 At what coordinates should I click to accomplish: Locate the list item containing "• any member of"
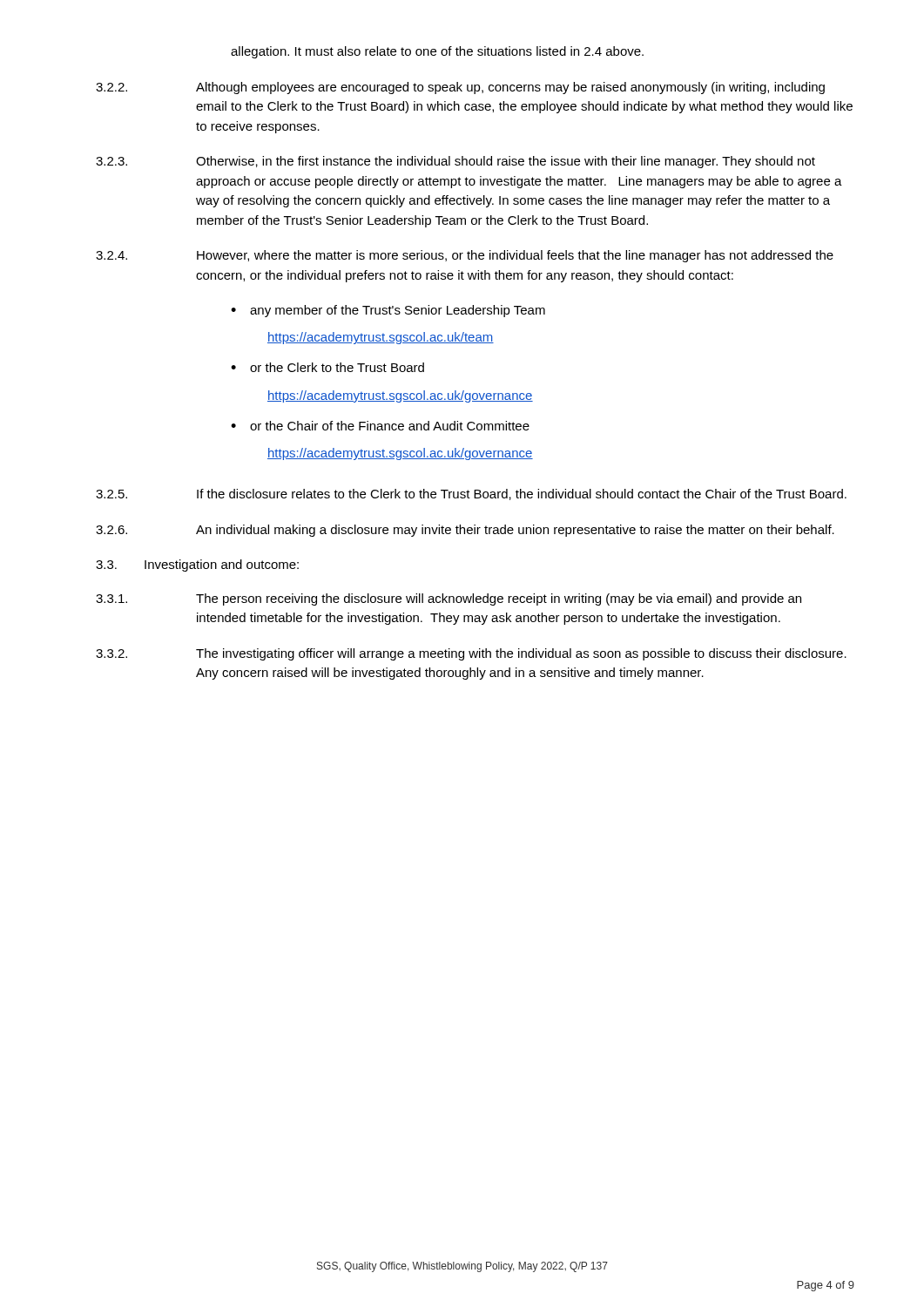pos(543,311)
